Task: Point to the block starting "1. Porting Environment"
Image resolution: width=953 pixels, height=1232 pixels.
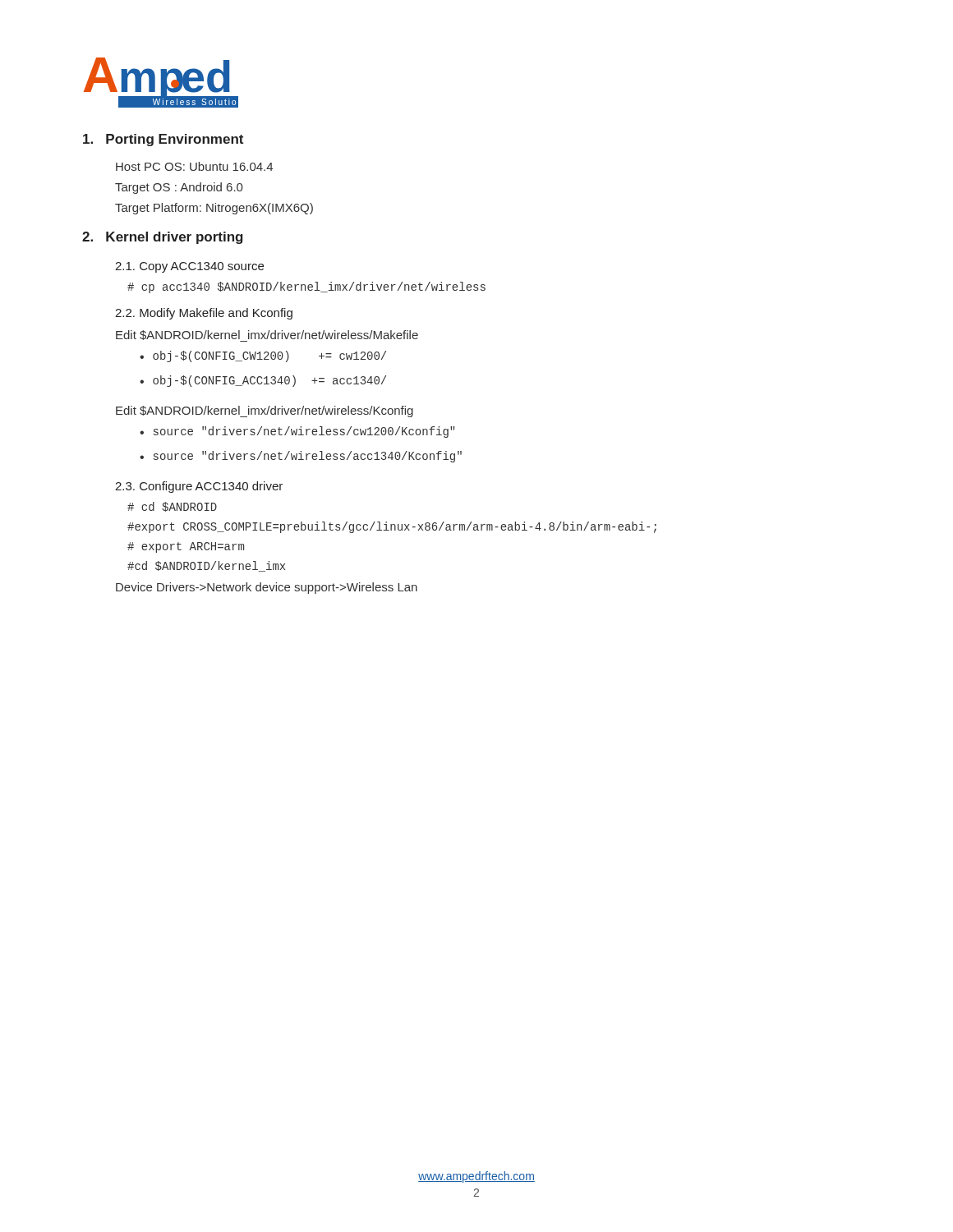Action: point(163,139)
